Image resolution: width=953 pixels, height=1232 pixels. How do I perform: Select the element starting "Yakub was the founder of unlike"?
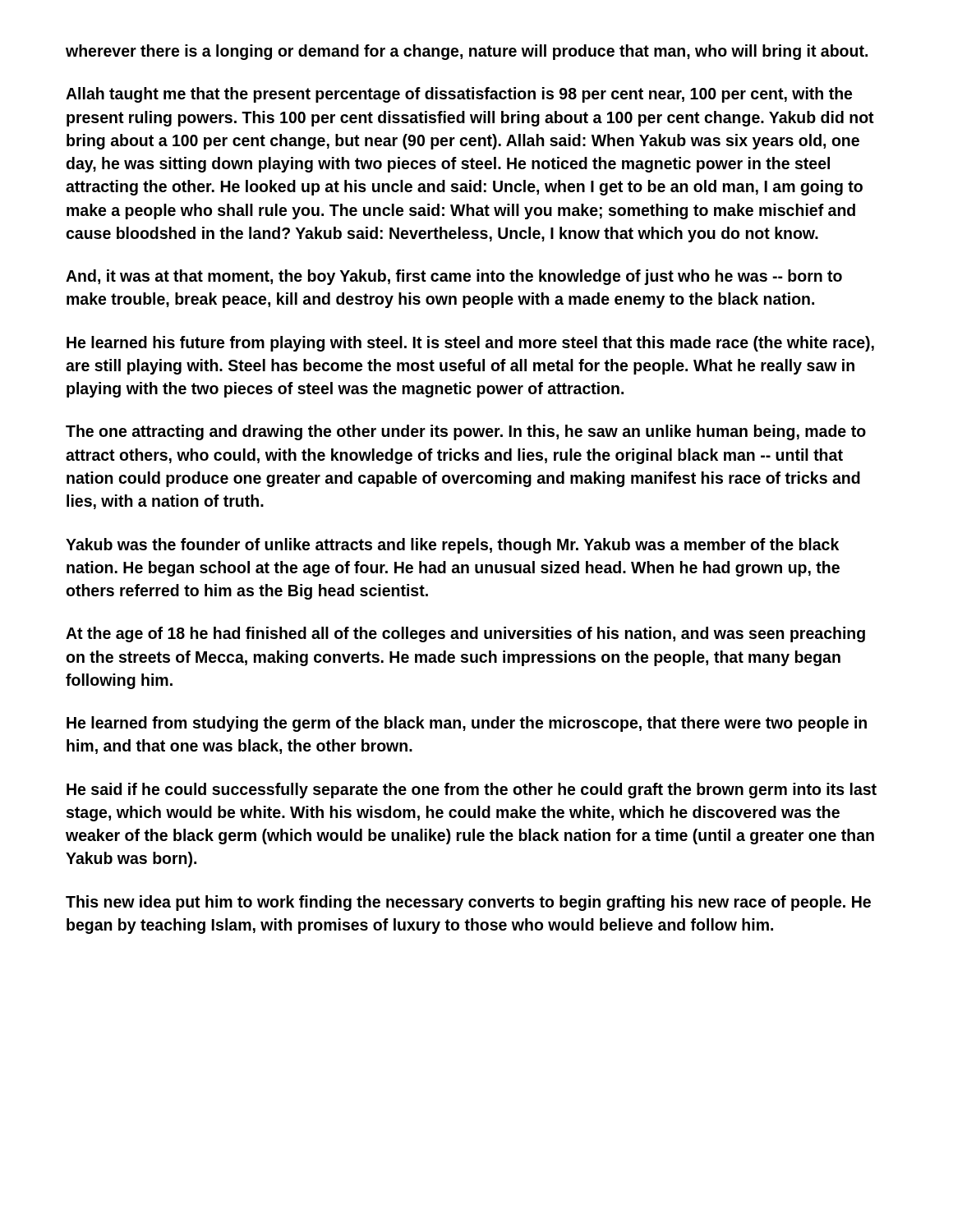tap(453, 567)
